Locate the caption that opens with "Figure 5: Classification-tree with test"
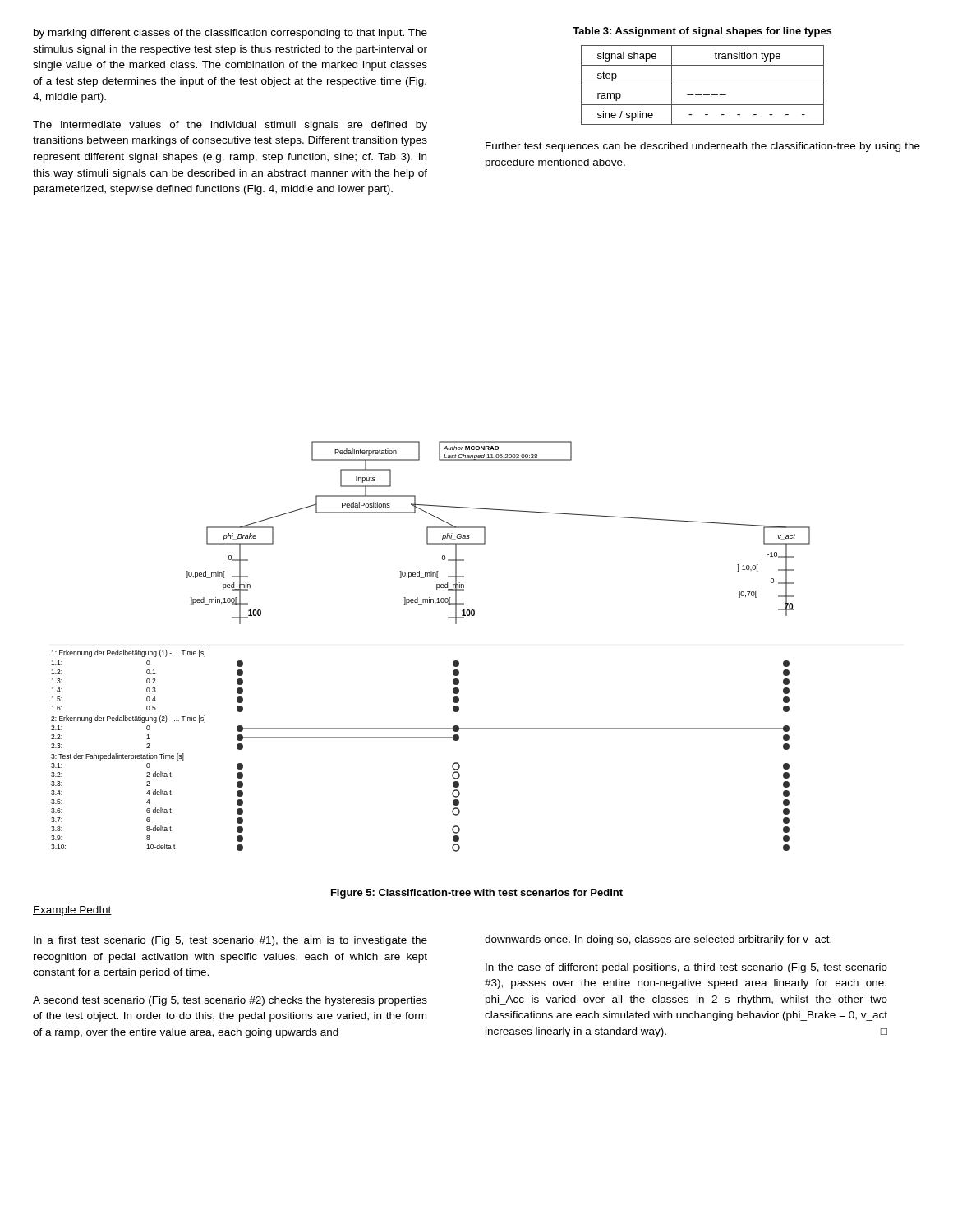 pos(476,892)
